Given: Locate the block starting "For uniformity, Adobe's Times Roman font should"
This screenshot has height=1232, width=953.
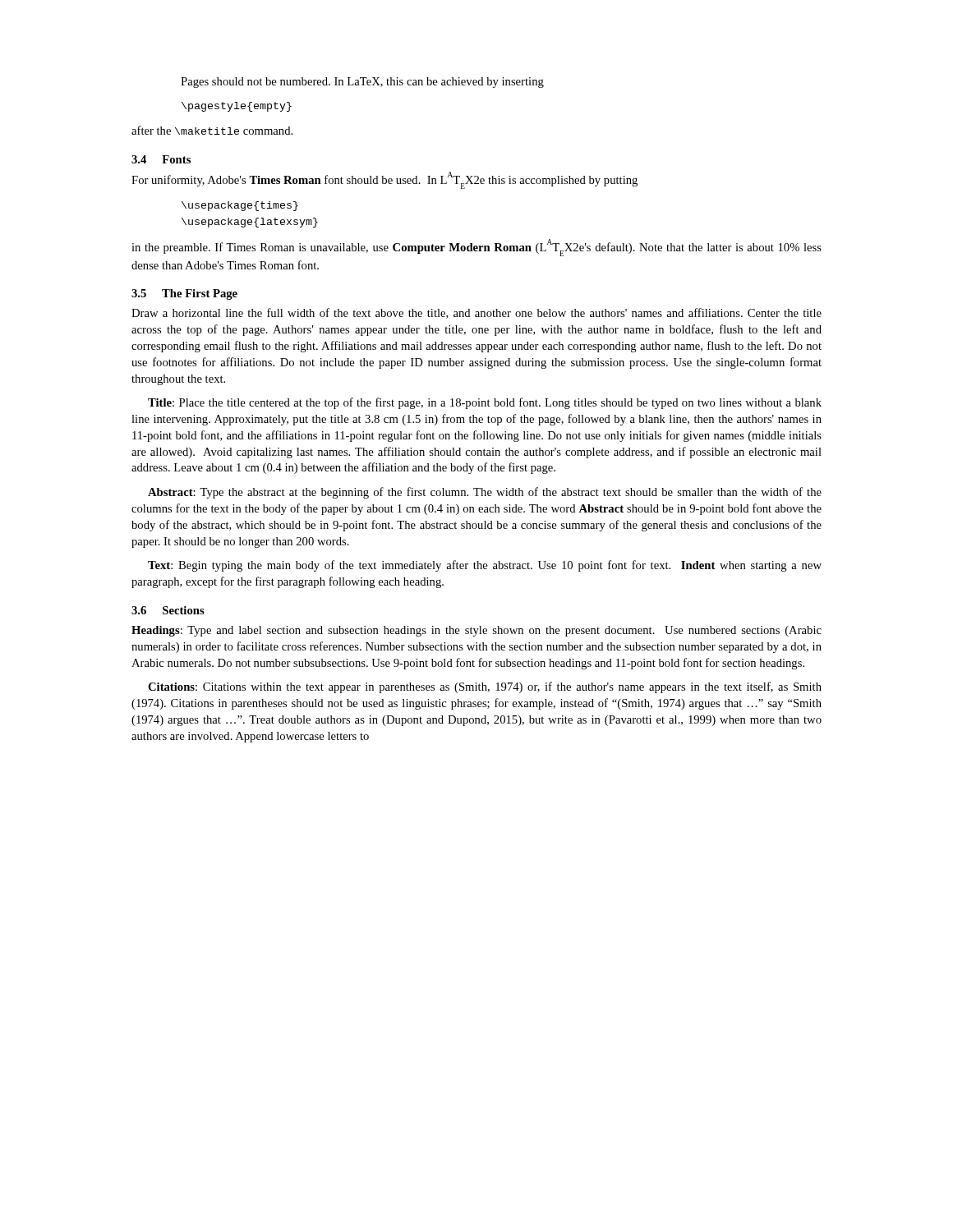Looking at the screenshot, I should pos(385,181).
